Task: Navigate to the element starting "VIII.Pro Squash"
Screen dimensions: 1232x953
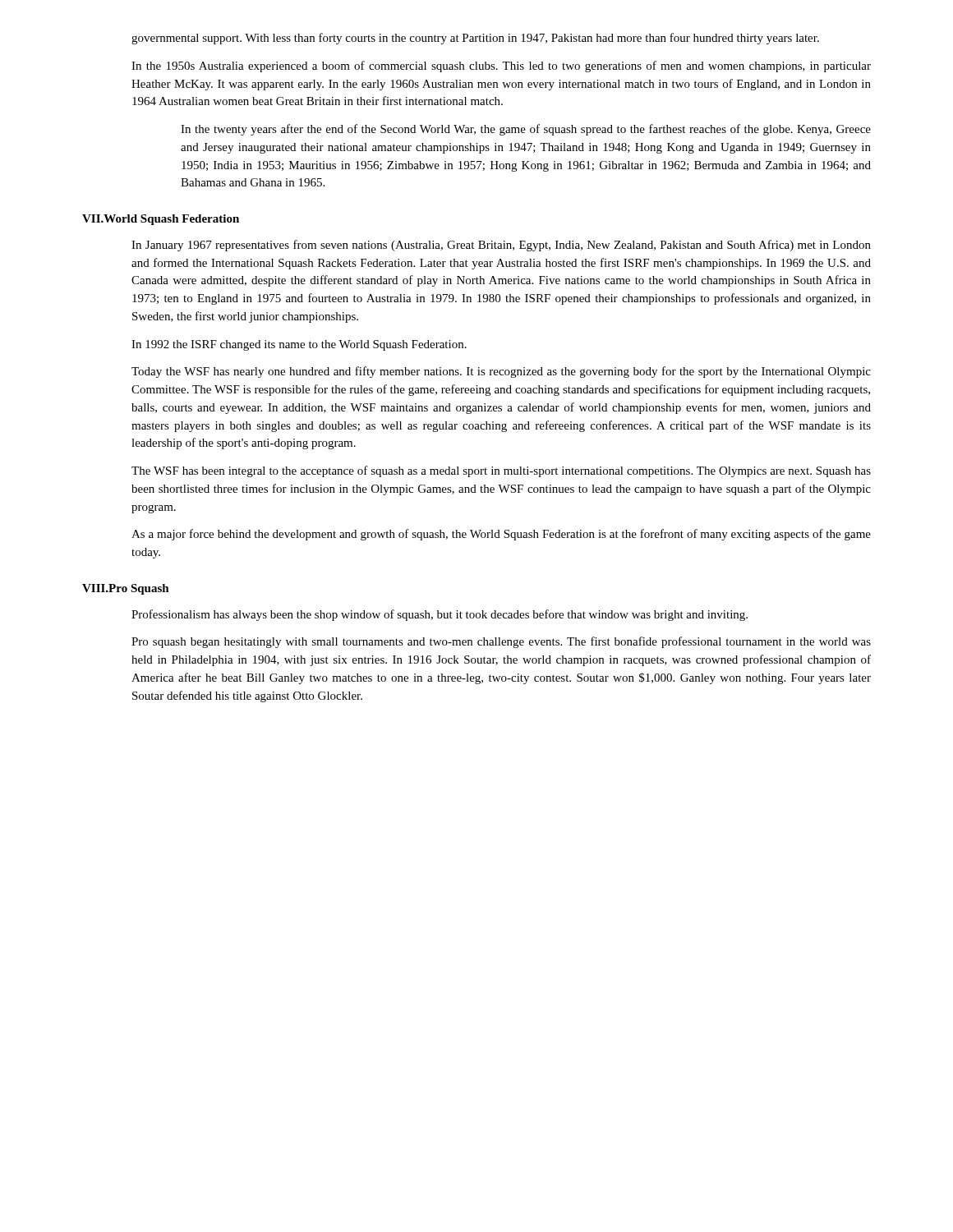Action: coord(126,588)
